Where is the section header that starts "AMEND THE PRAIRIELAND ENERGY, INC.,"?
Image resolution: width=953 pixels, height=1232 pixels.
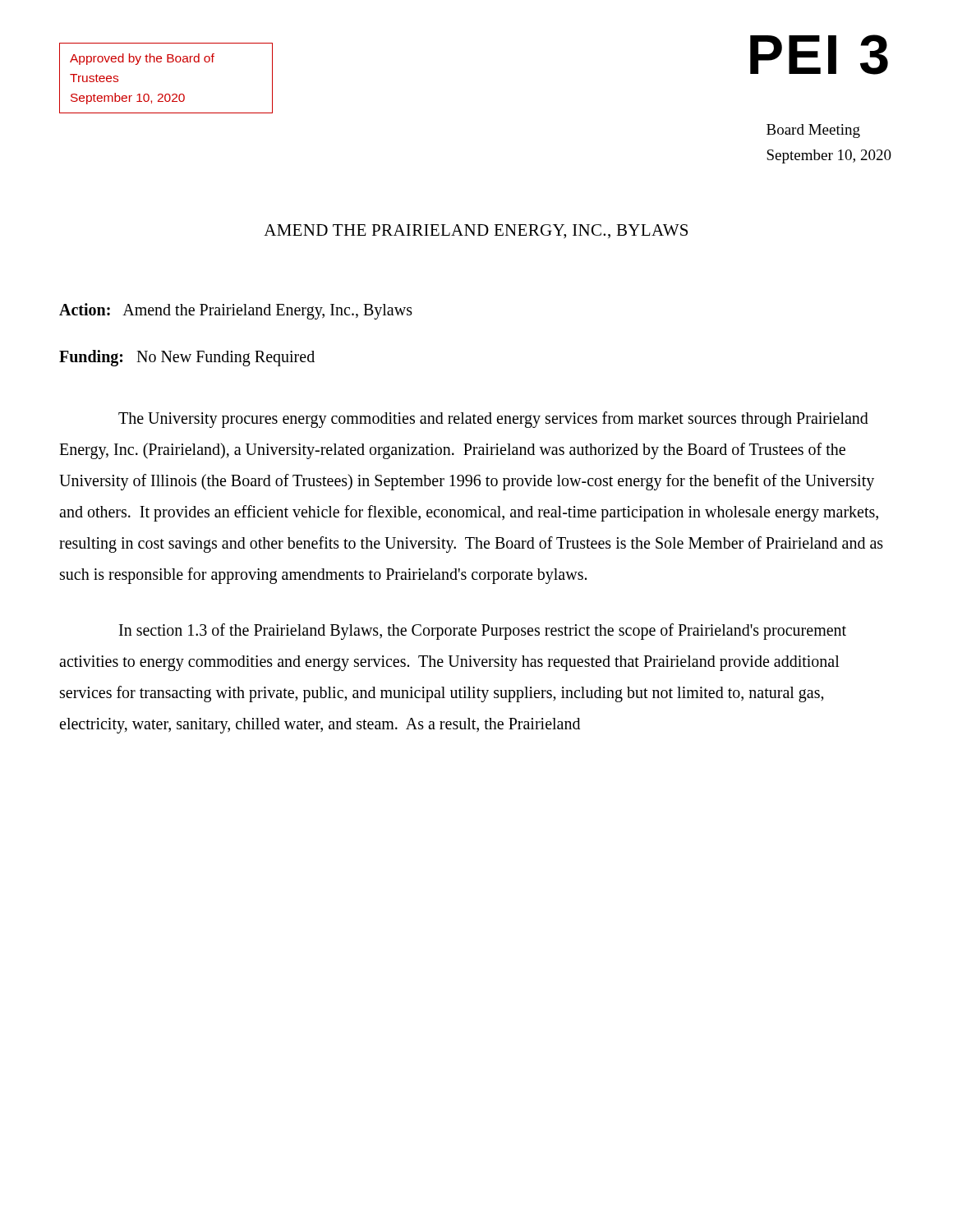pos(476,230)
